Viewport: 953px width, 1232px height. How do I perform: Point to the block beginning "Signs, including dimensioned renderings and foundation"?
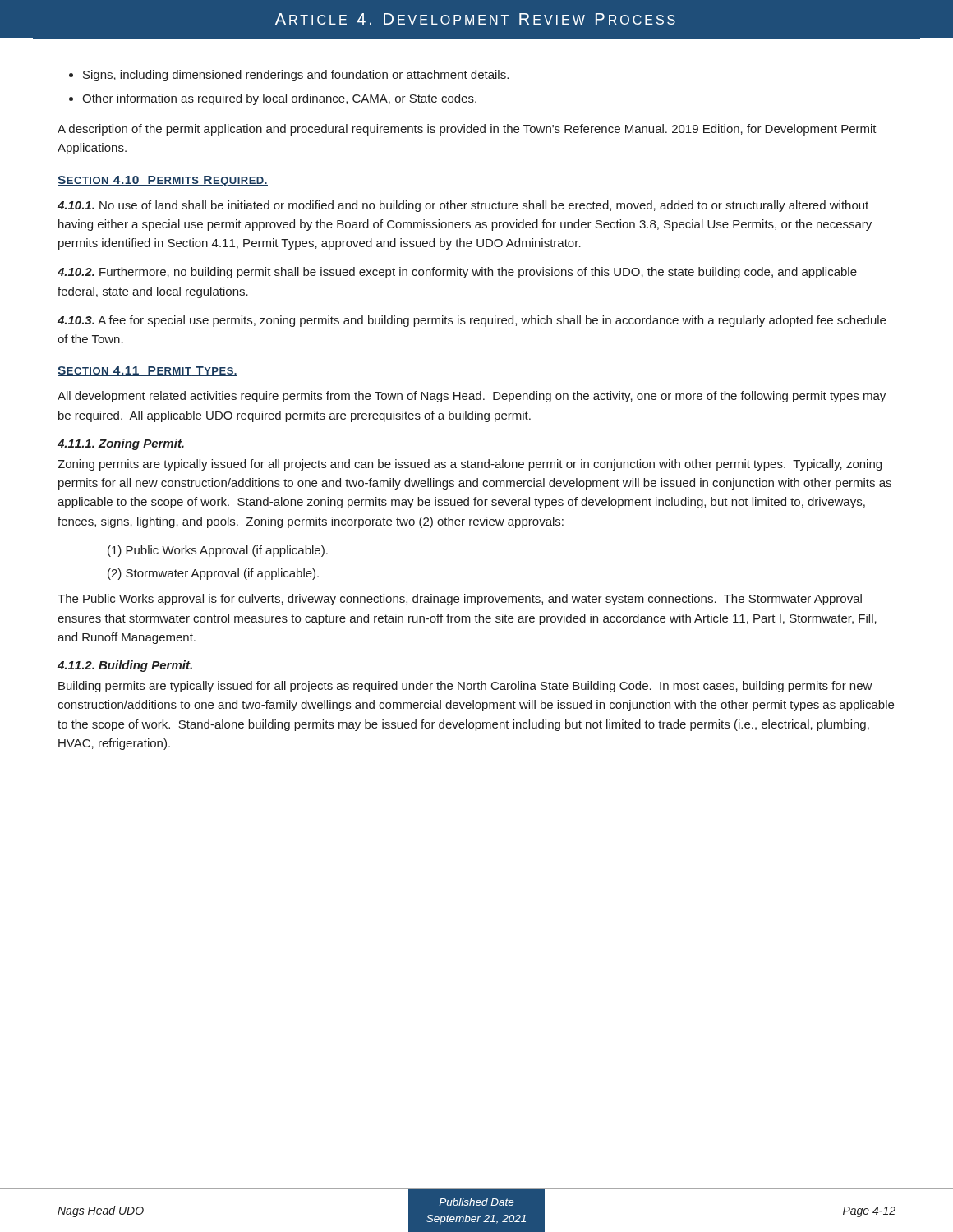[x=296, y=74]
